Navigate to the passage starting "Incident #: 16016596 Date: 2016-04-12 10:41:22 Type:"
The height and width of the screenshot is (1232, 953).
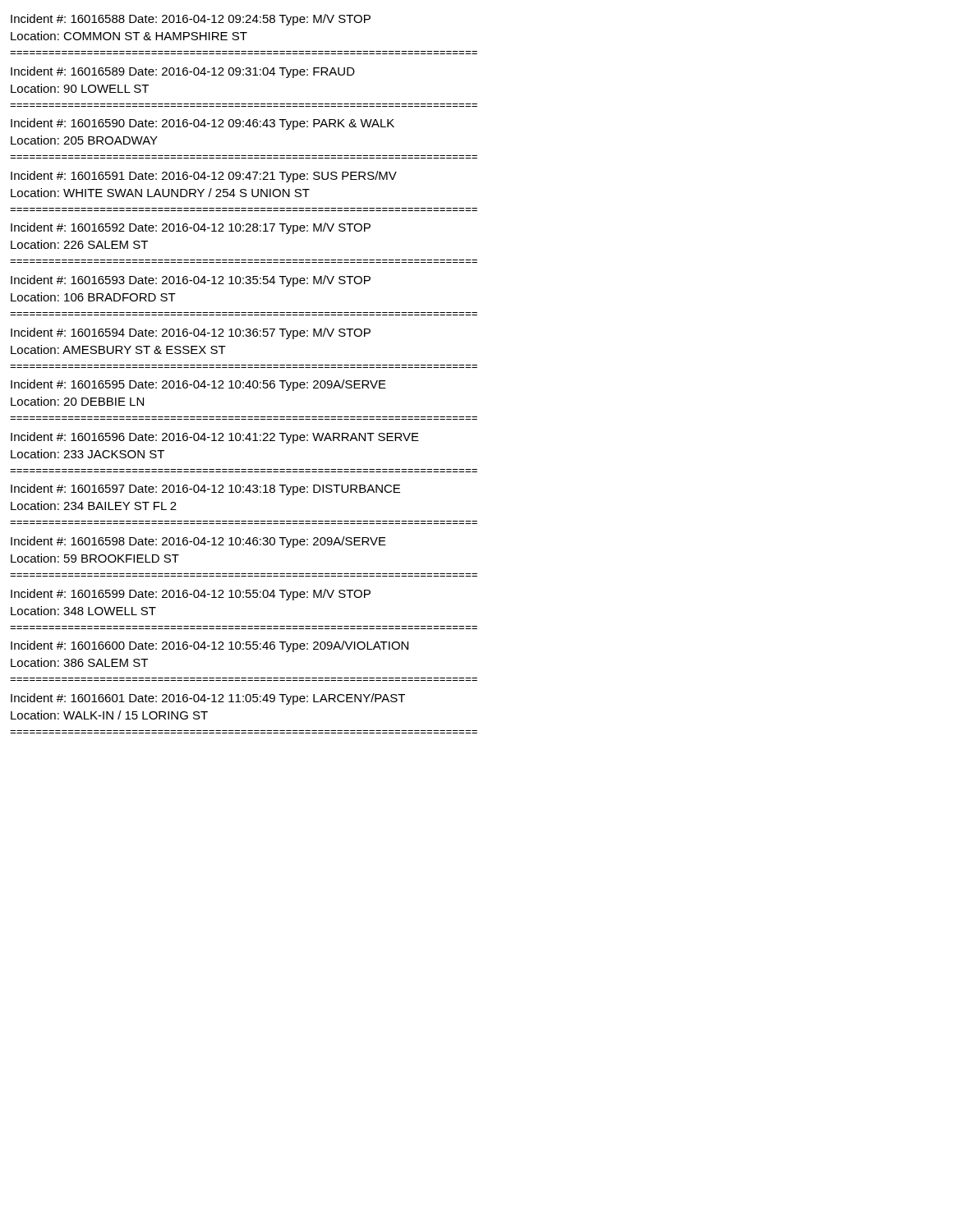coord(215,438)
